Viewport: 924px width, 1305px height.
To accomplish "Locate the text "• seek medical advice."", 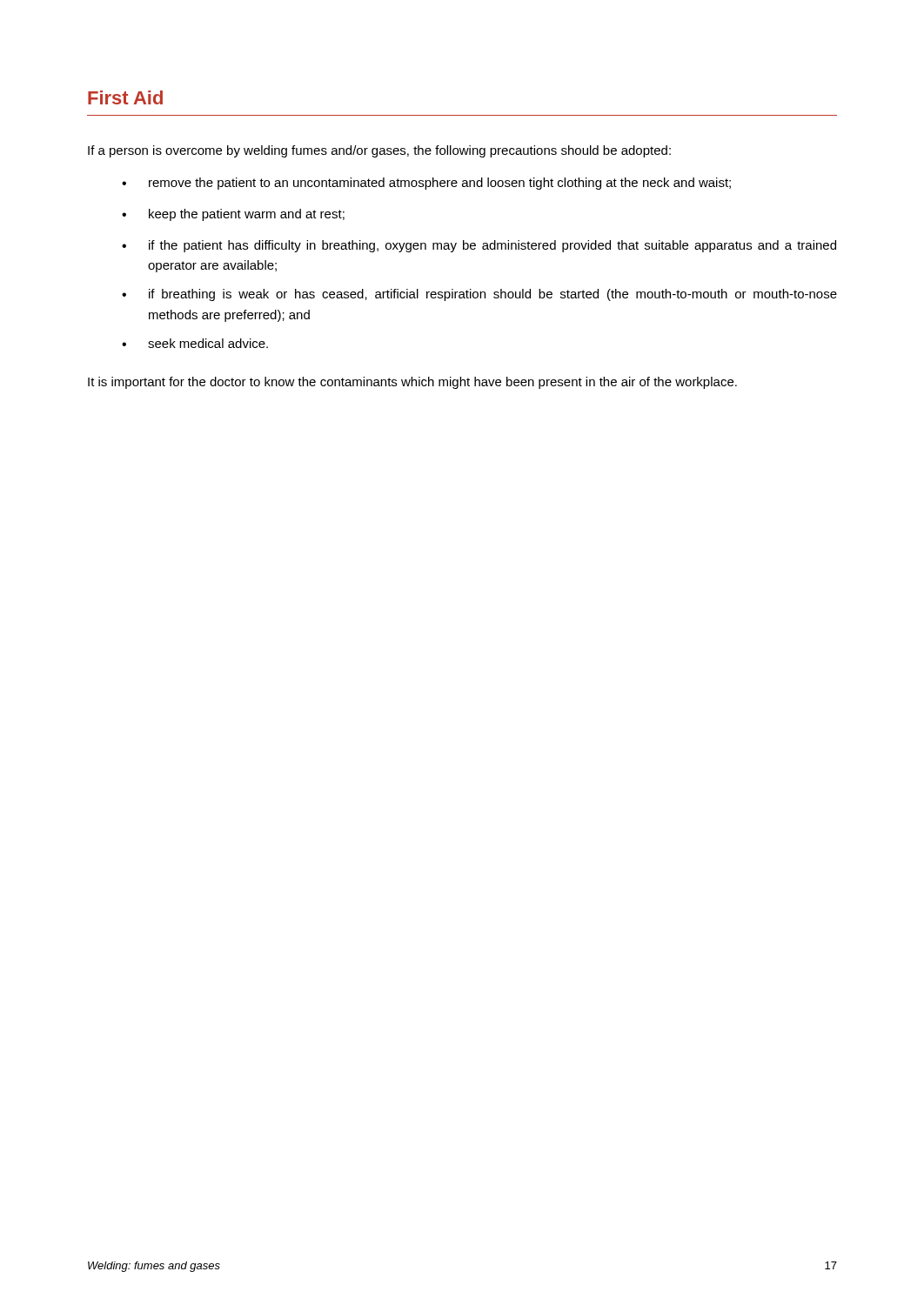I will pyautogui.click(x=195, y=343).
